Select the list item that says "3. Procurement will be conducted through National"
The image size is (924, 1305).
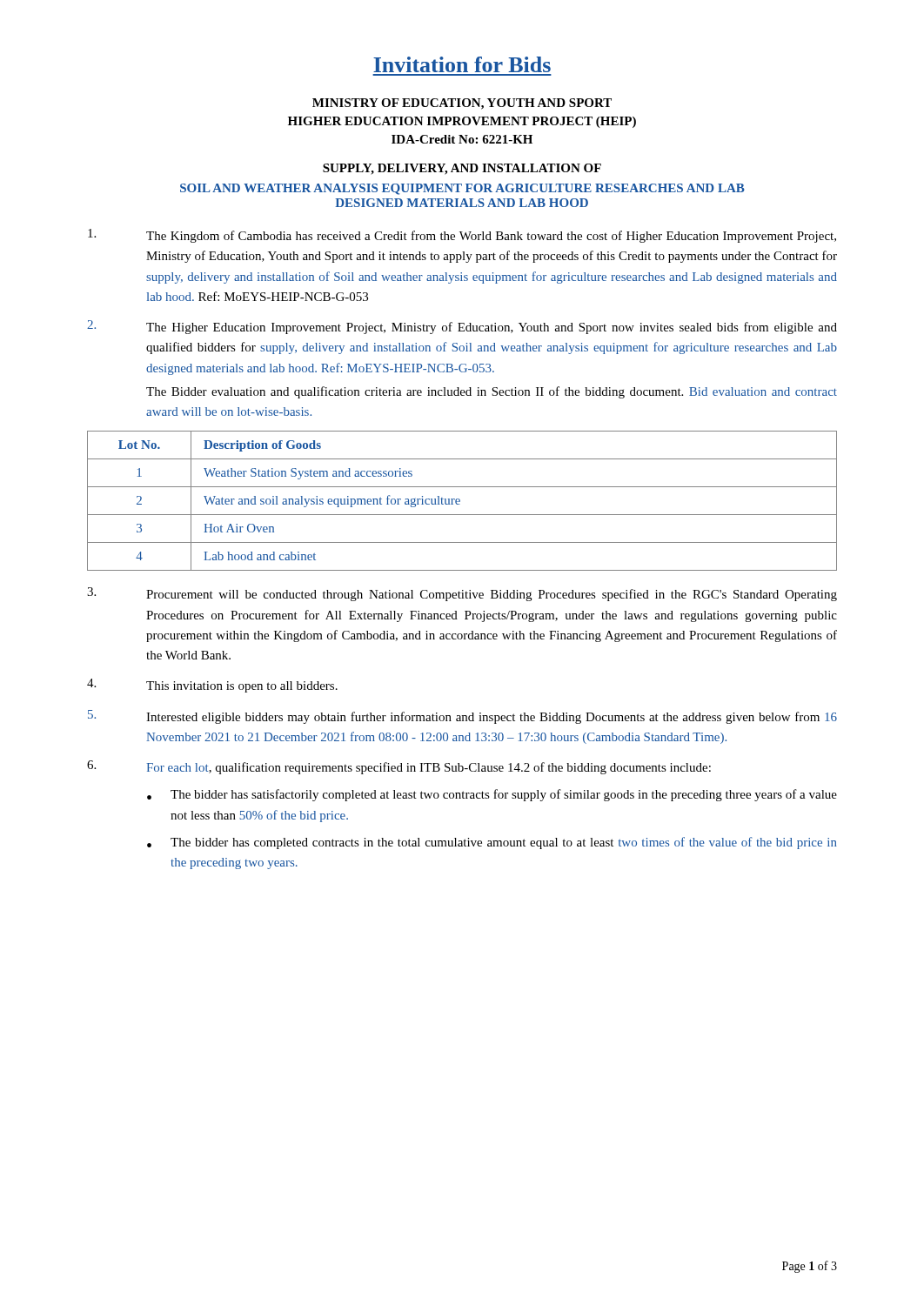462,625
